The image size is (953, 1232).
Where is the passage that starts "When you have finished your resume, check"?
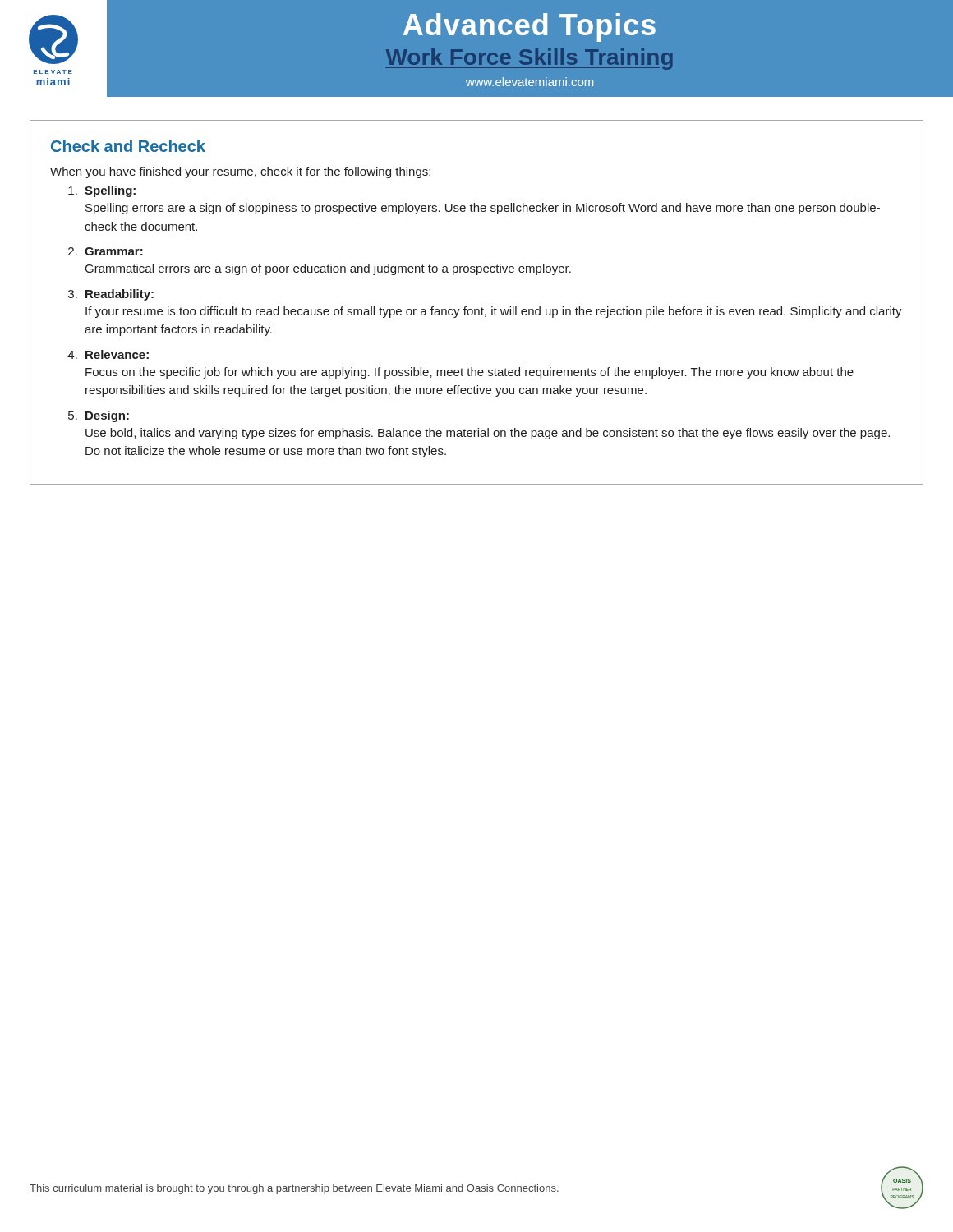(241, 171)
